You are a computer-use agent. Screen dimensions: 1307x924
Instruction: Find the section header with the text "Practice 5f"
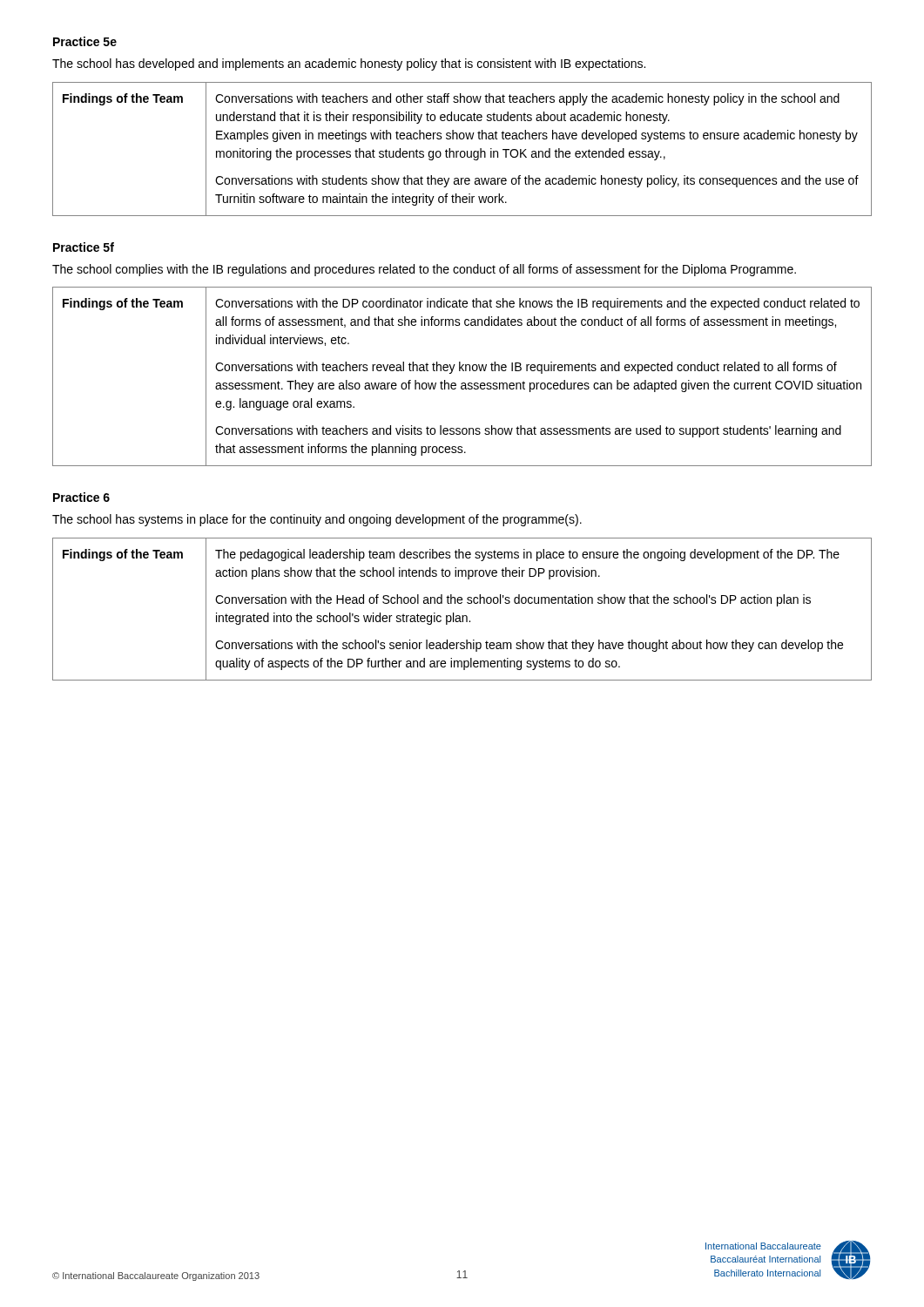(x=83, y=247)
